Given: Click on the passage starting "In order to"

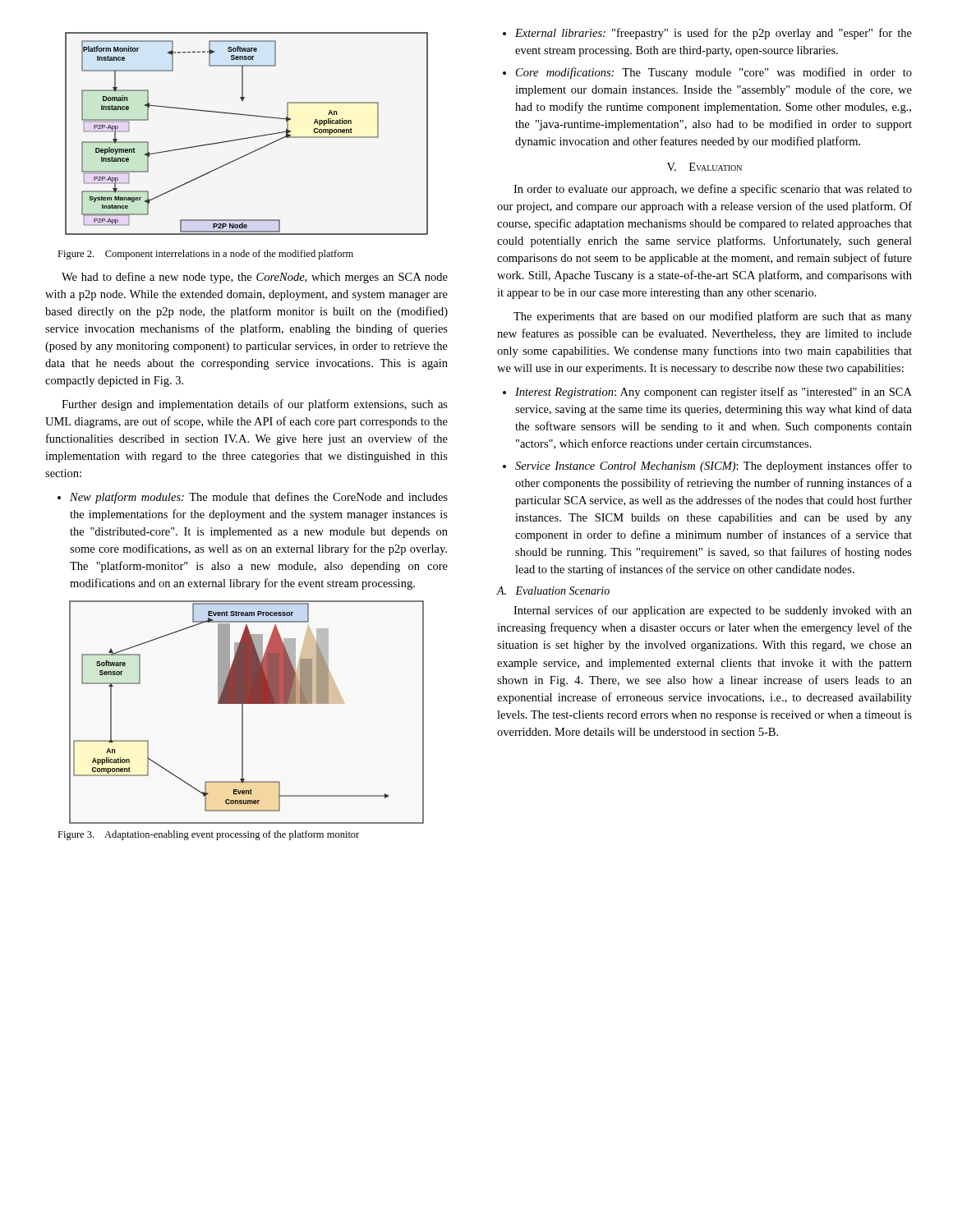Looking at the screenshot, I should pyautogui.click(x=705, y=279).
